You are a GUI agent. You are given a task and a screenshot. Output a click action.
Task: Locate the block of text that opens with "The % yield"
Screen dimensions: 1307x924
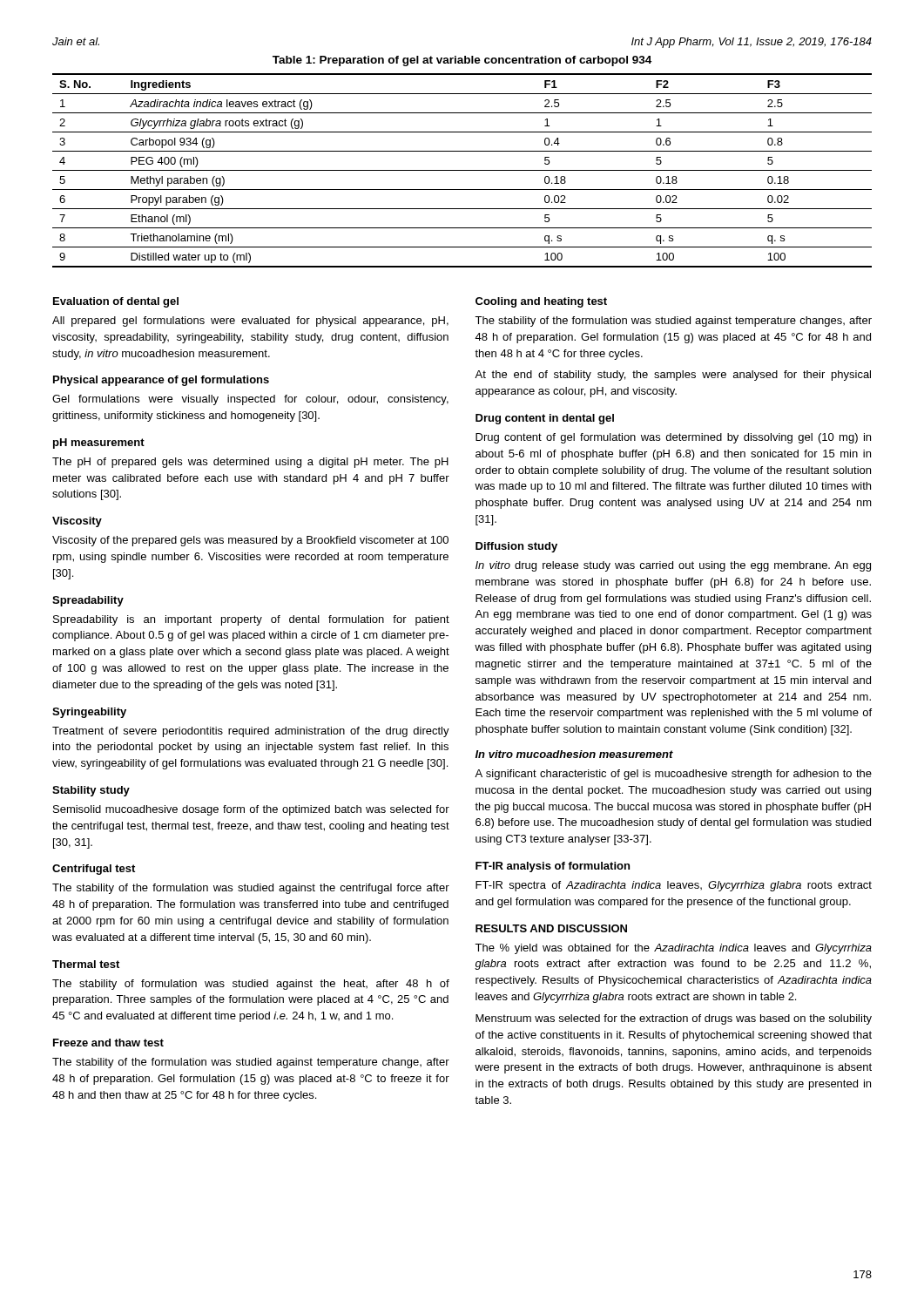click(673, 1024)
